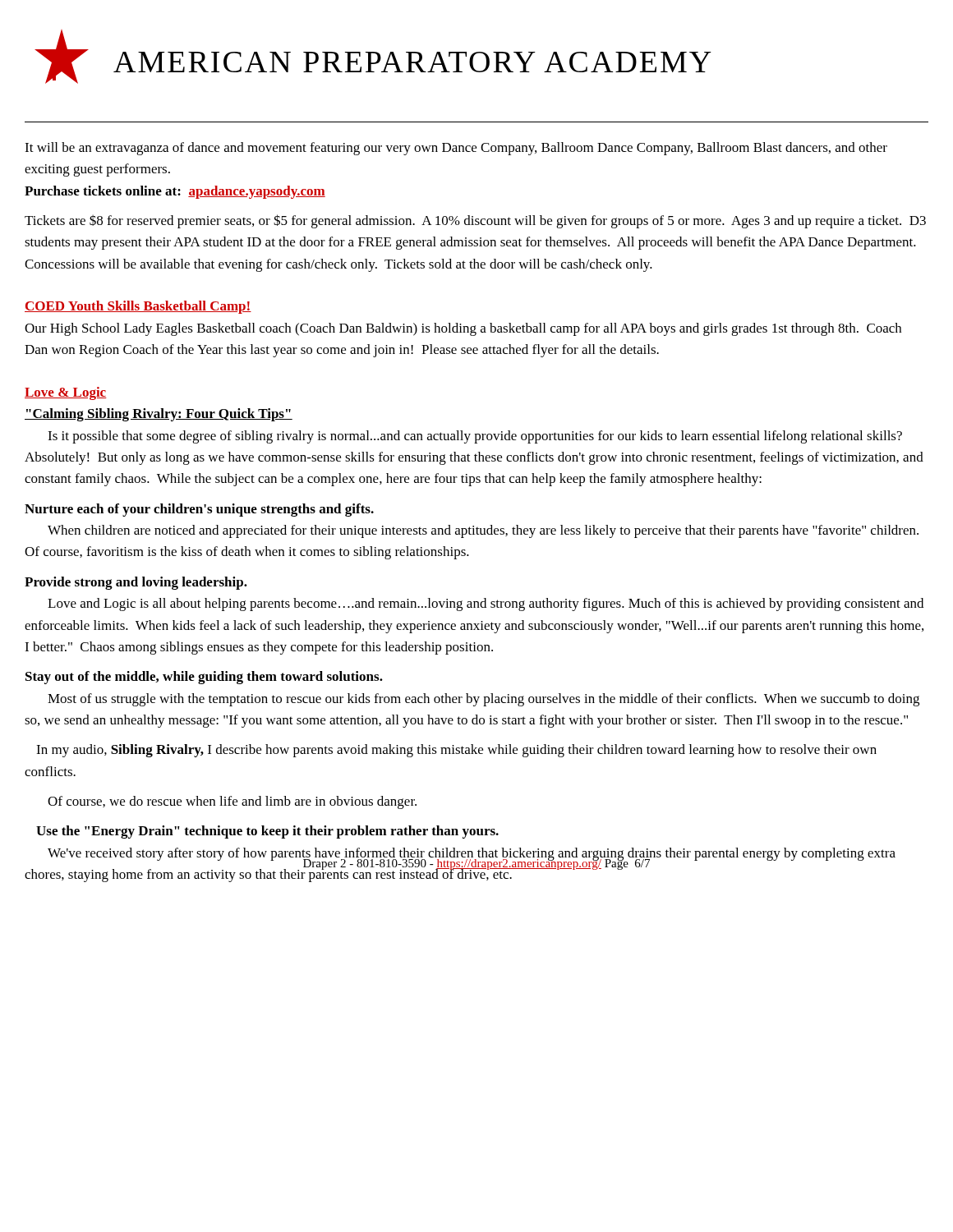
Task: Select the text block that says "Use the "Energy Drain" technique to"
Action: 476,853
